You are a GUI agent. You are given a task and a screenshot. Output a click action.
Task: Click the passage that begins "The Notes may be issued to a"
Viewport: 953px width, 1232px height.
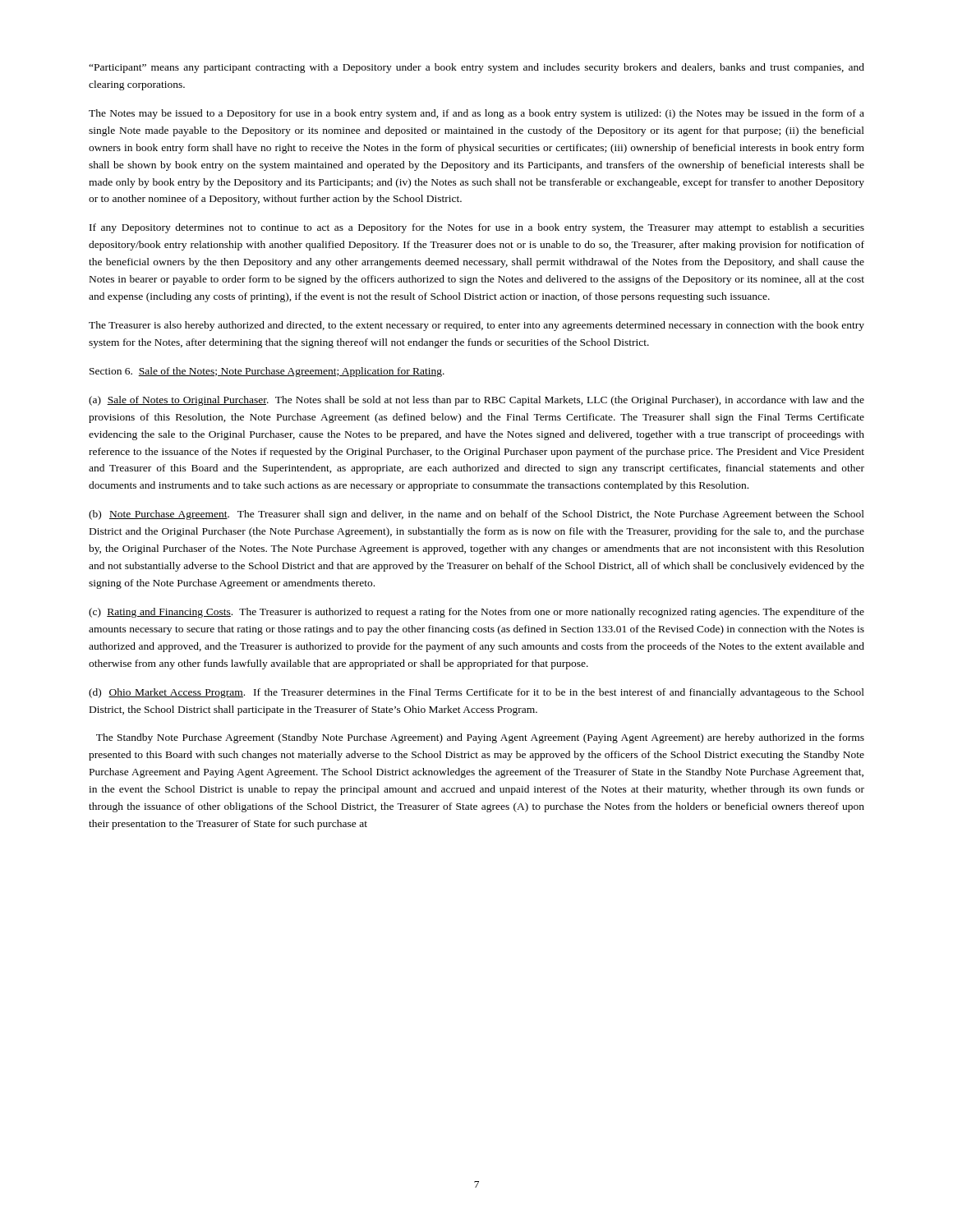click(476, 156)
